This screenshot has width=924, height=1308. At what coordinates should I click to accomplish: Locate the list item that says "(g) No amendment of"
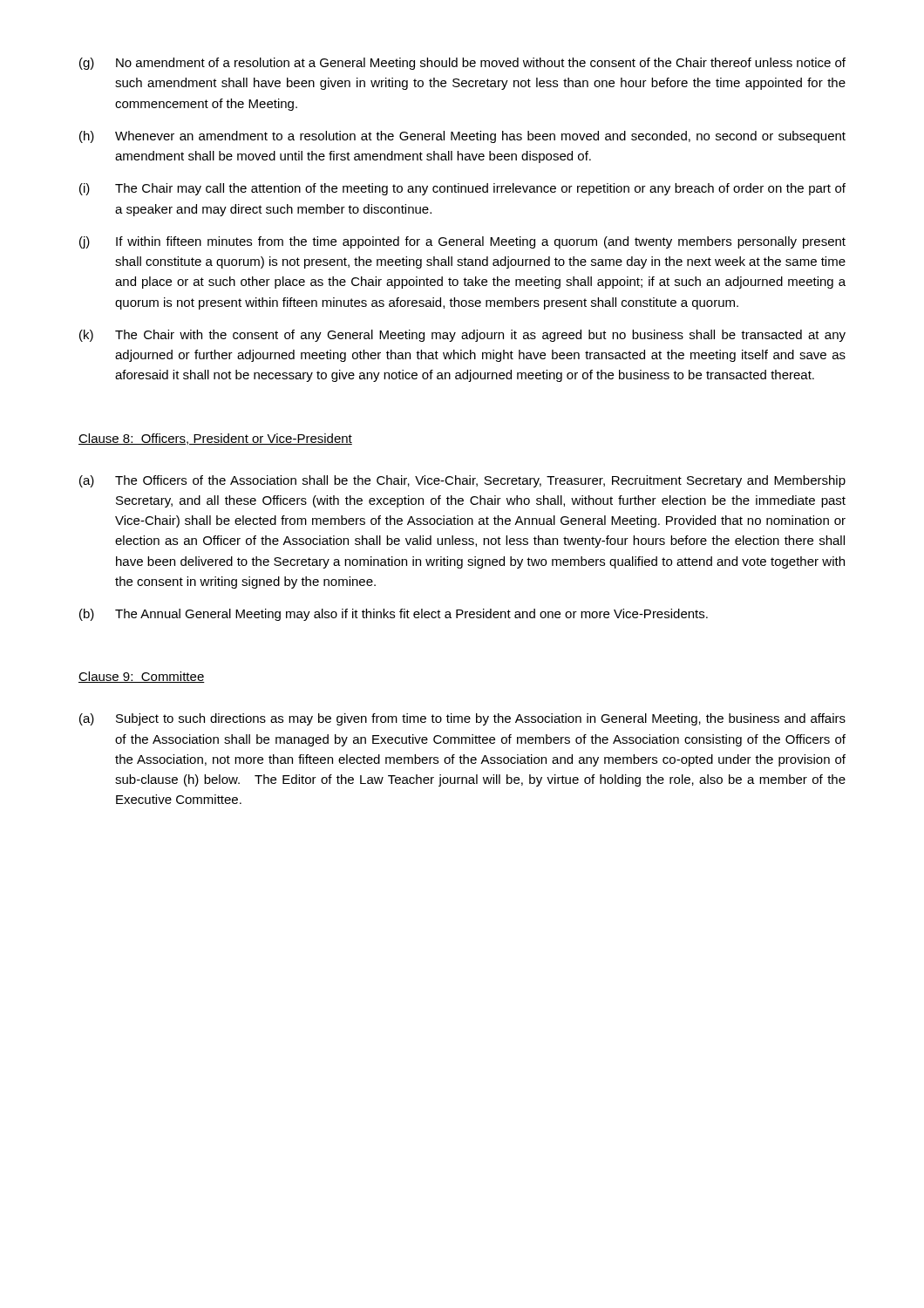tap(462, 83)
